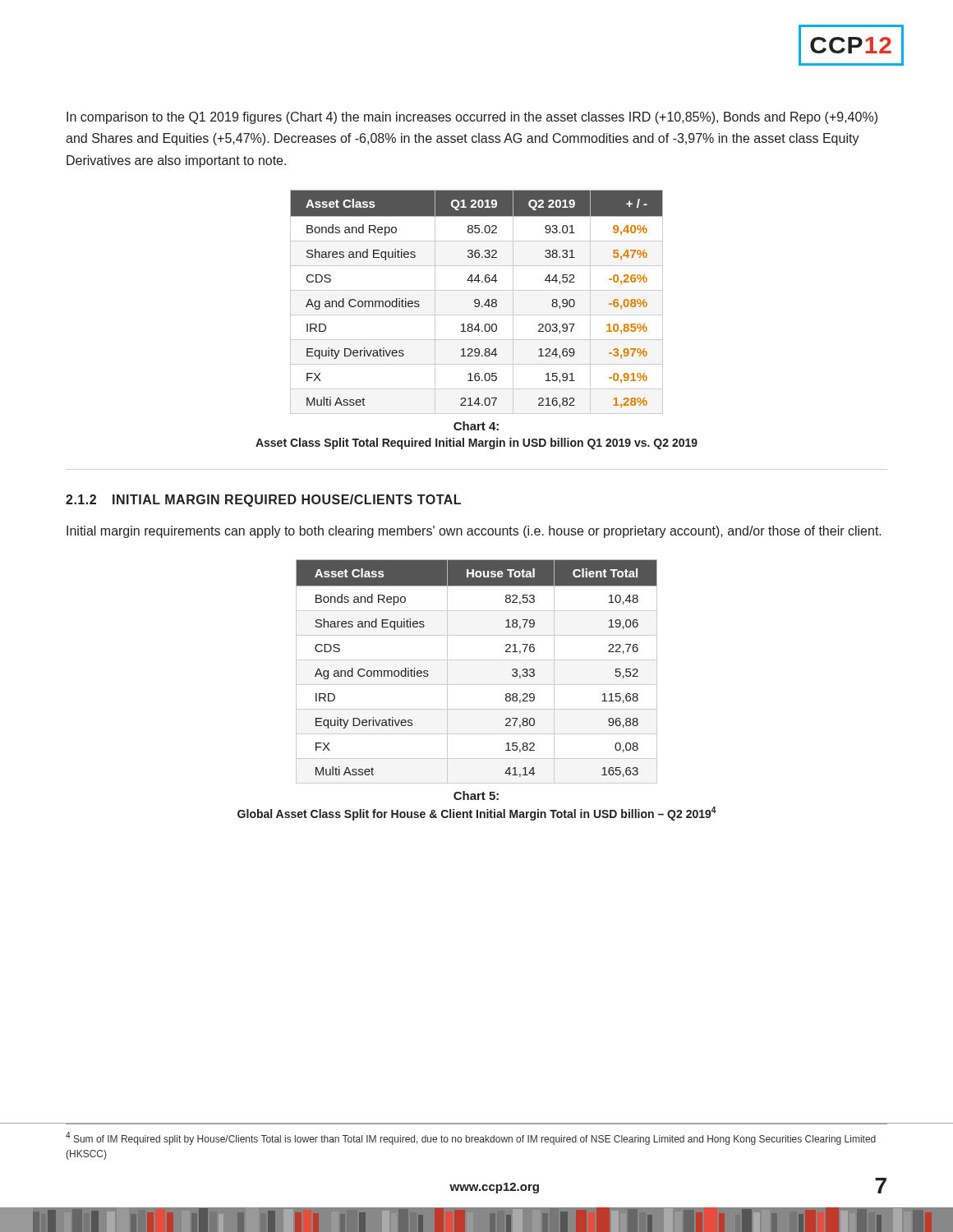The image size is (953, 1232).
Task: Click on the text block with the text "In comparison to"
Action: pos(472,139)
